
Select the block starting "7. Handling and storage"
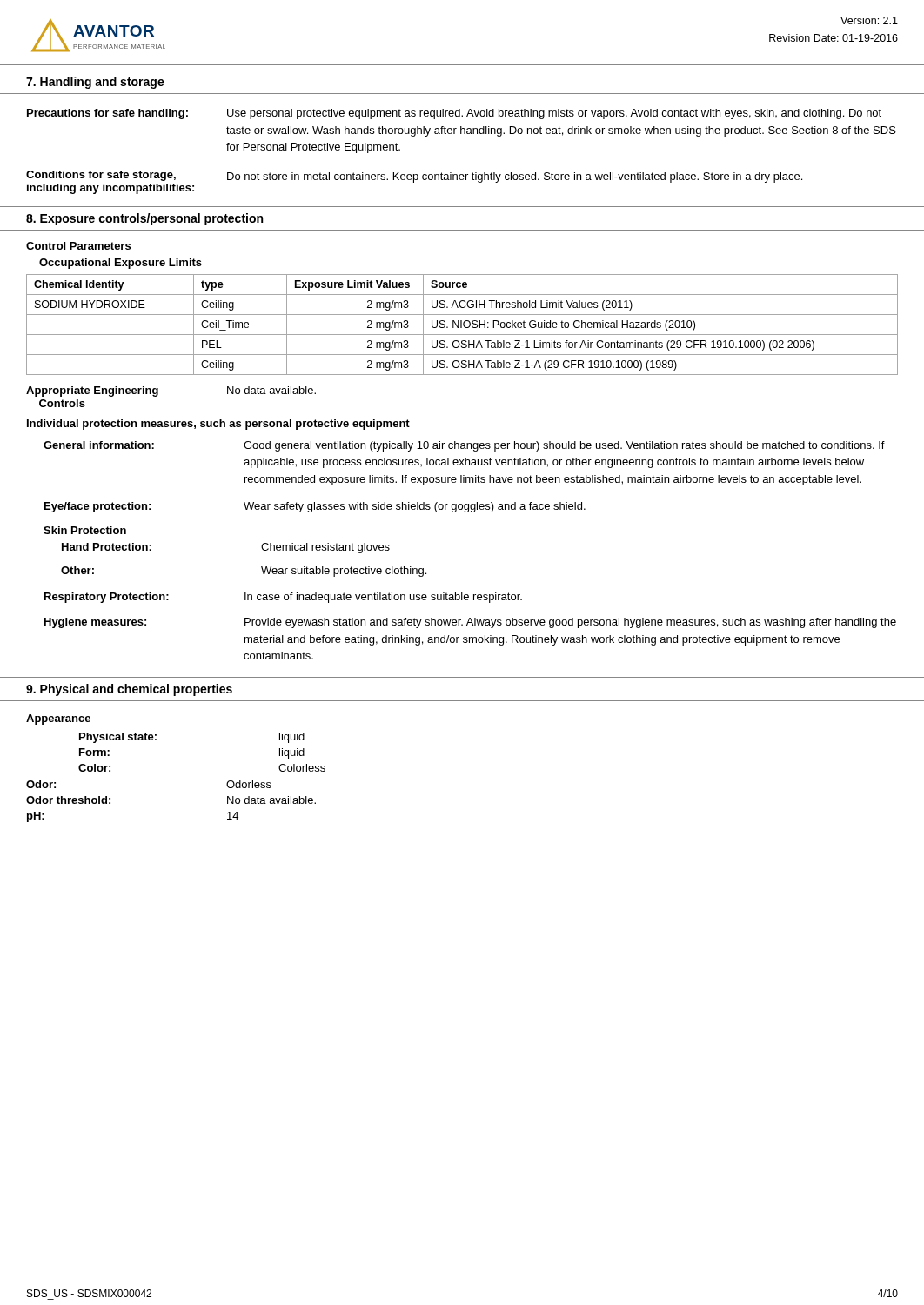click(95, 82)
